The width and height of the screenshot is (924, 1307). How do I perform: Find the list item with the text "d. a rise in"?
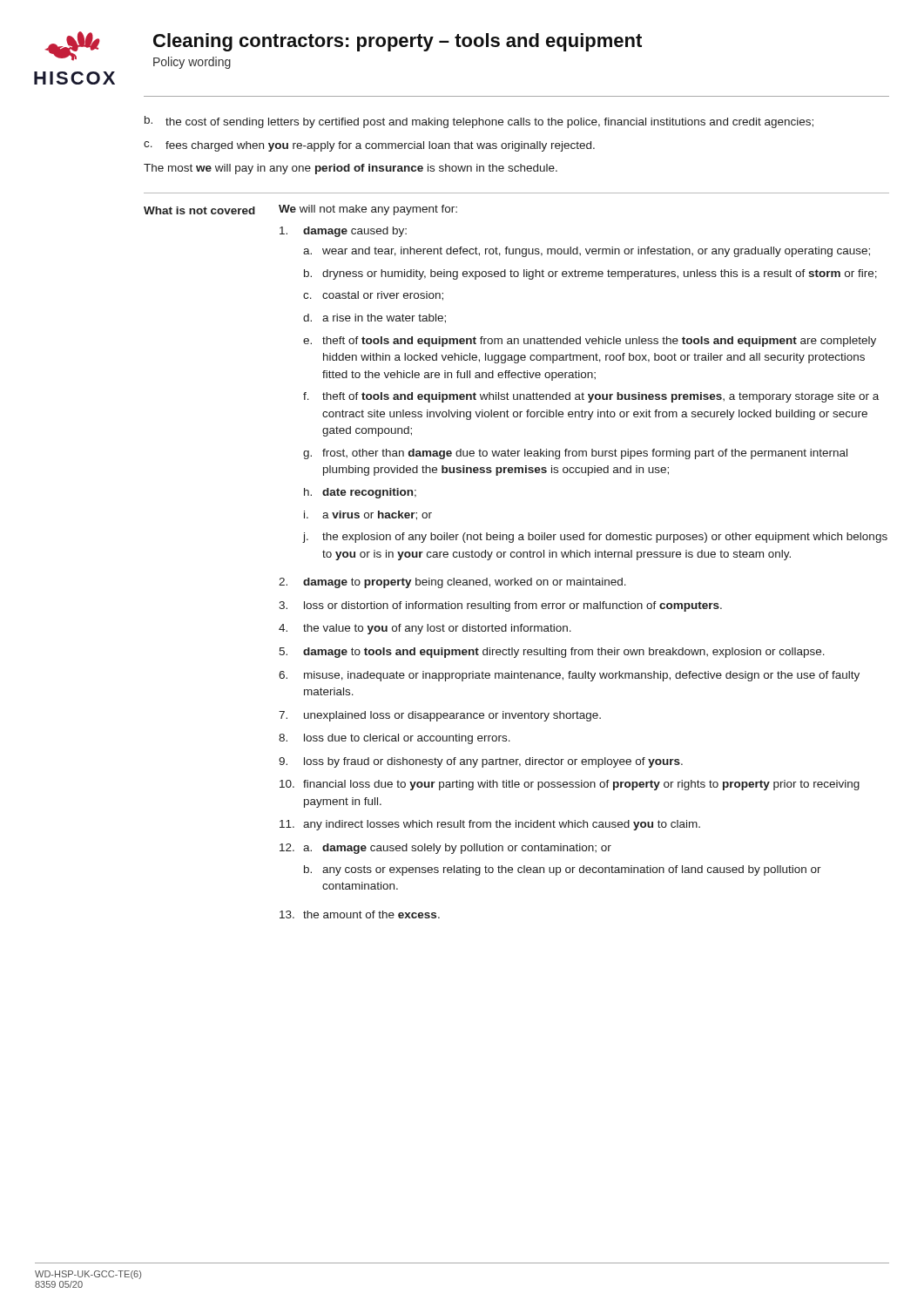[374, 318]
